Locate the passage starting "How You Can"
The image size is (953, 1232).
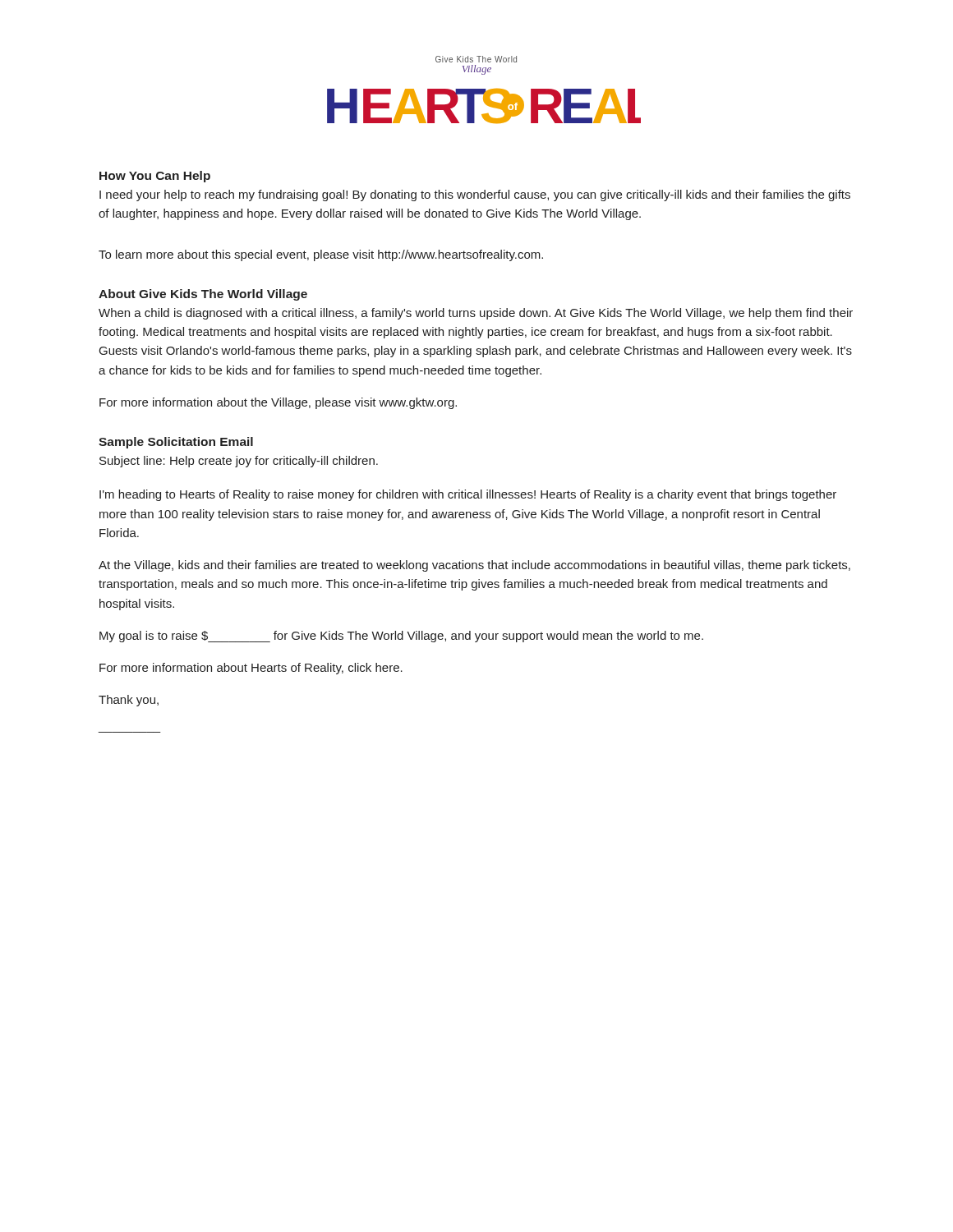[x=155, y=175]
